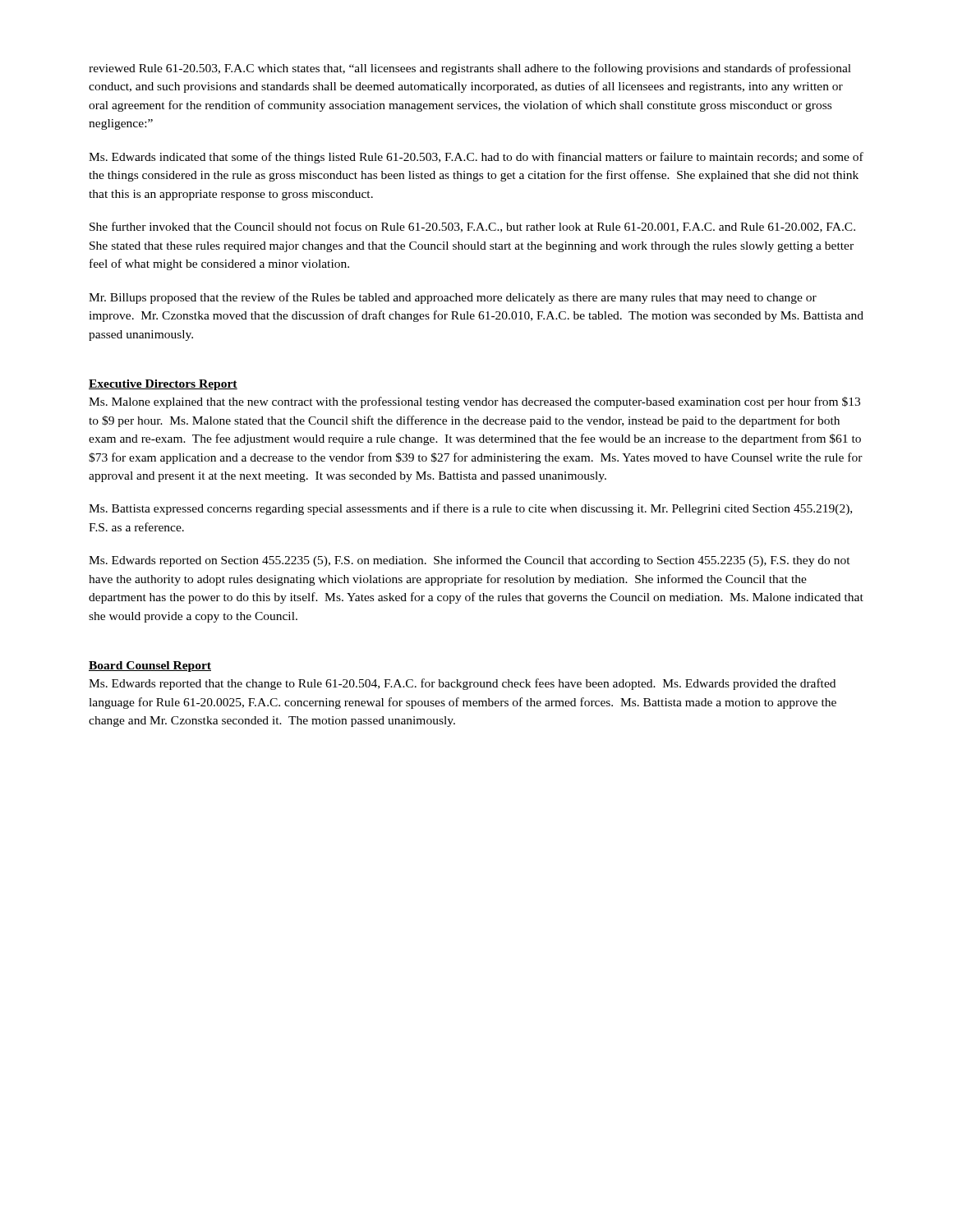Locate the text block that reads "She further invoked that the Council should"
Image resolution: width=953 pixels, height=1232 pixels.
coord(472,245)
